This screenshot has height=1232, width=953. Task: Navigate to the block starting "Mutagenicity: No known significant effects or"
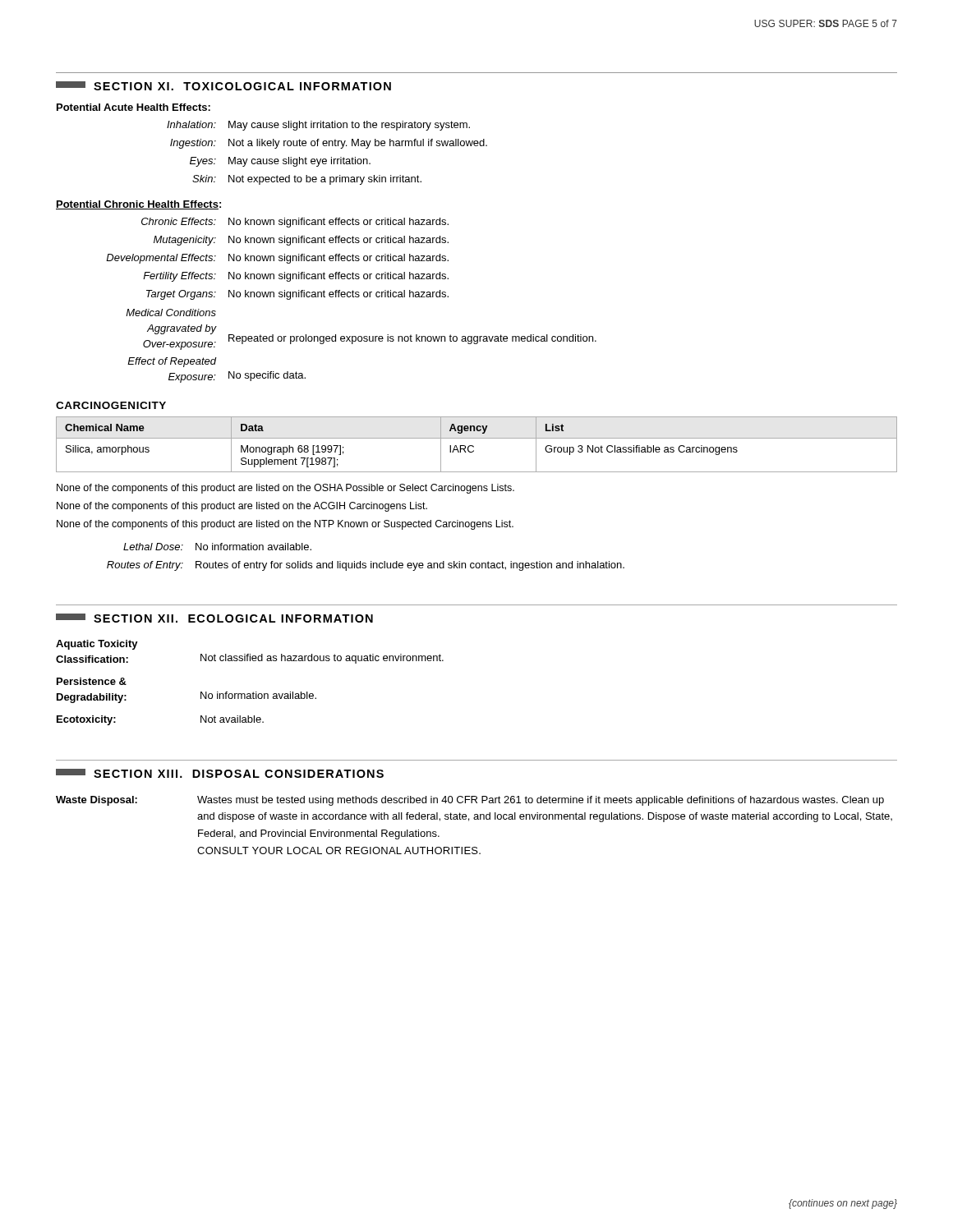[253, 240]
